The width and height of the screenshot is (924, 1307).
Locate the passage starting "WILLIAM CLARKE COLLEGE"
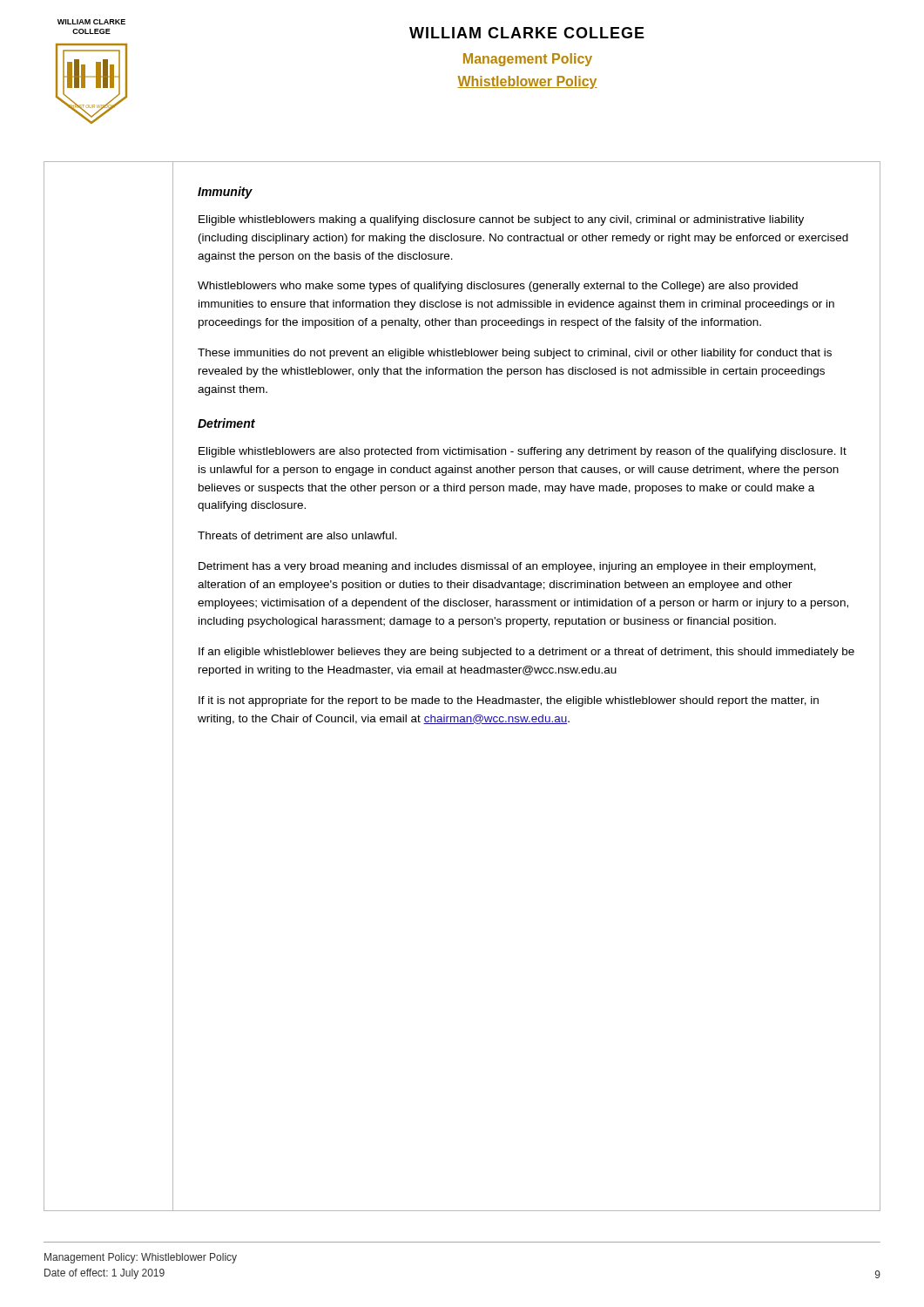click(x=527, y=33)
